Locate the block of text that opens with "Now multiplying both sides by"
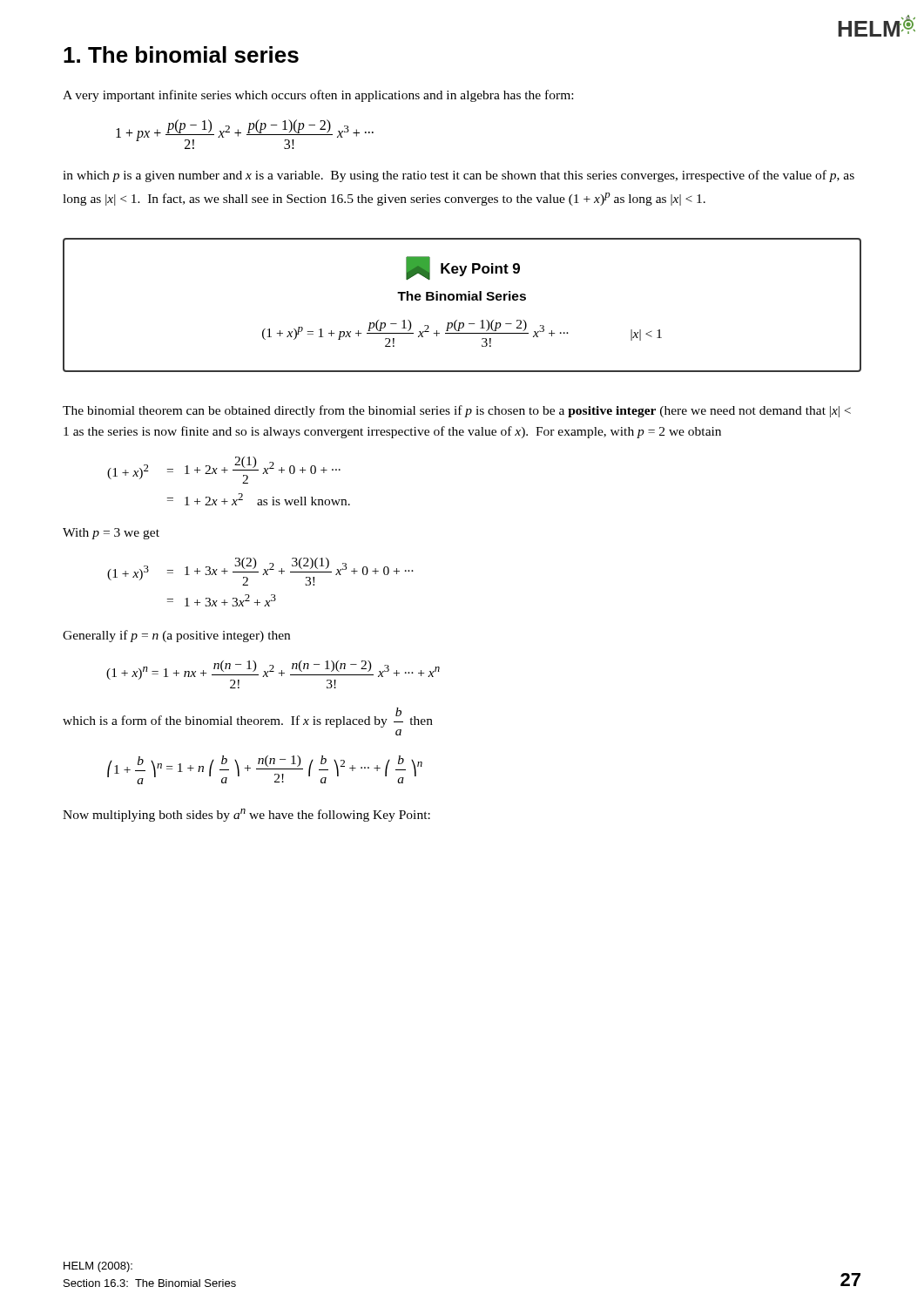This screenshot has width=924, height=1307. tap(246, 815)
